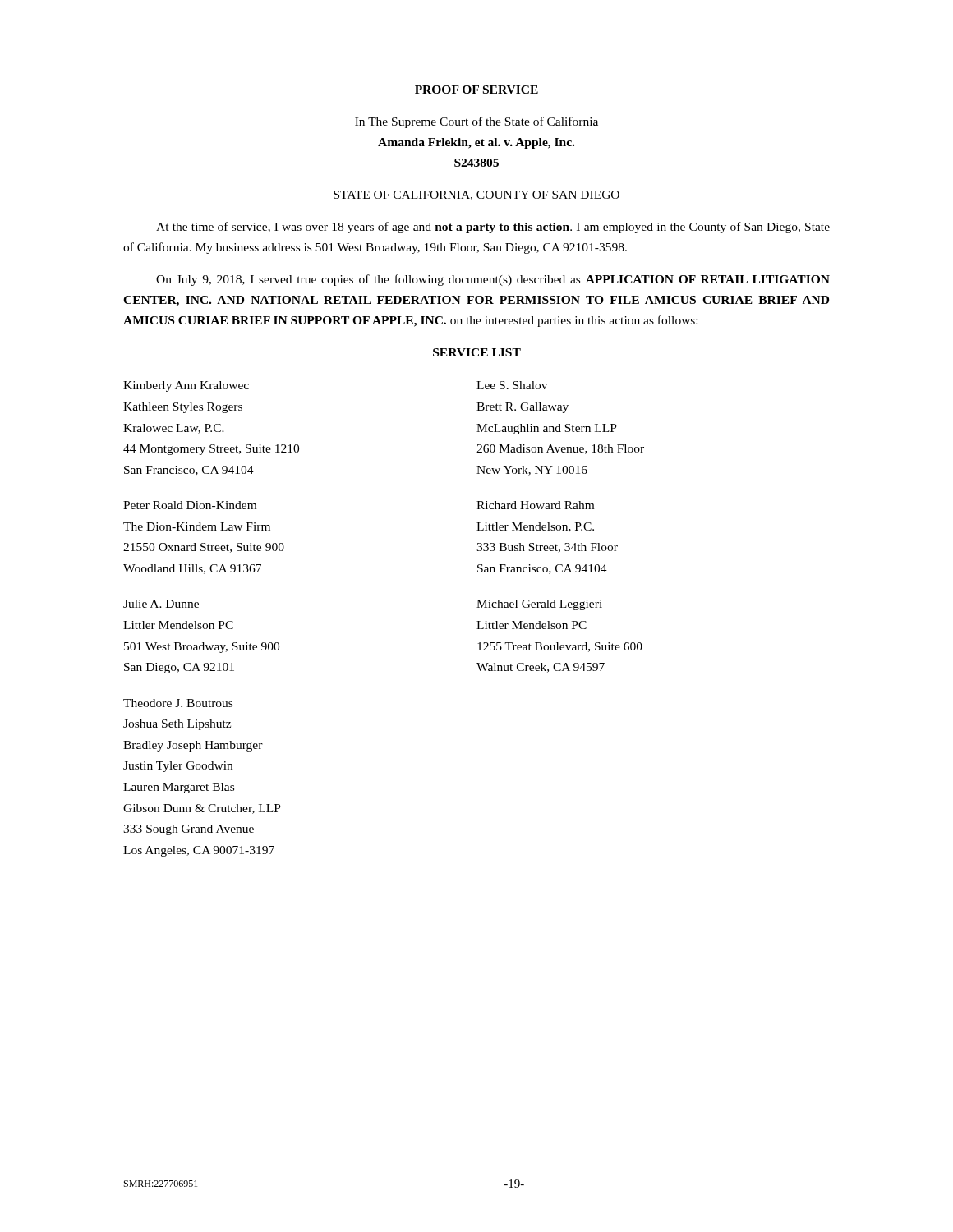Where is the passage that starts "Theodore J. Boutrous Joshua"?
Screen dimensions: 1232x953
point(202,776)
